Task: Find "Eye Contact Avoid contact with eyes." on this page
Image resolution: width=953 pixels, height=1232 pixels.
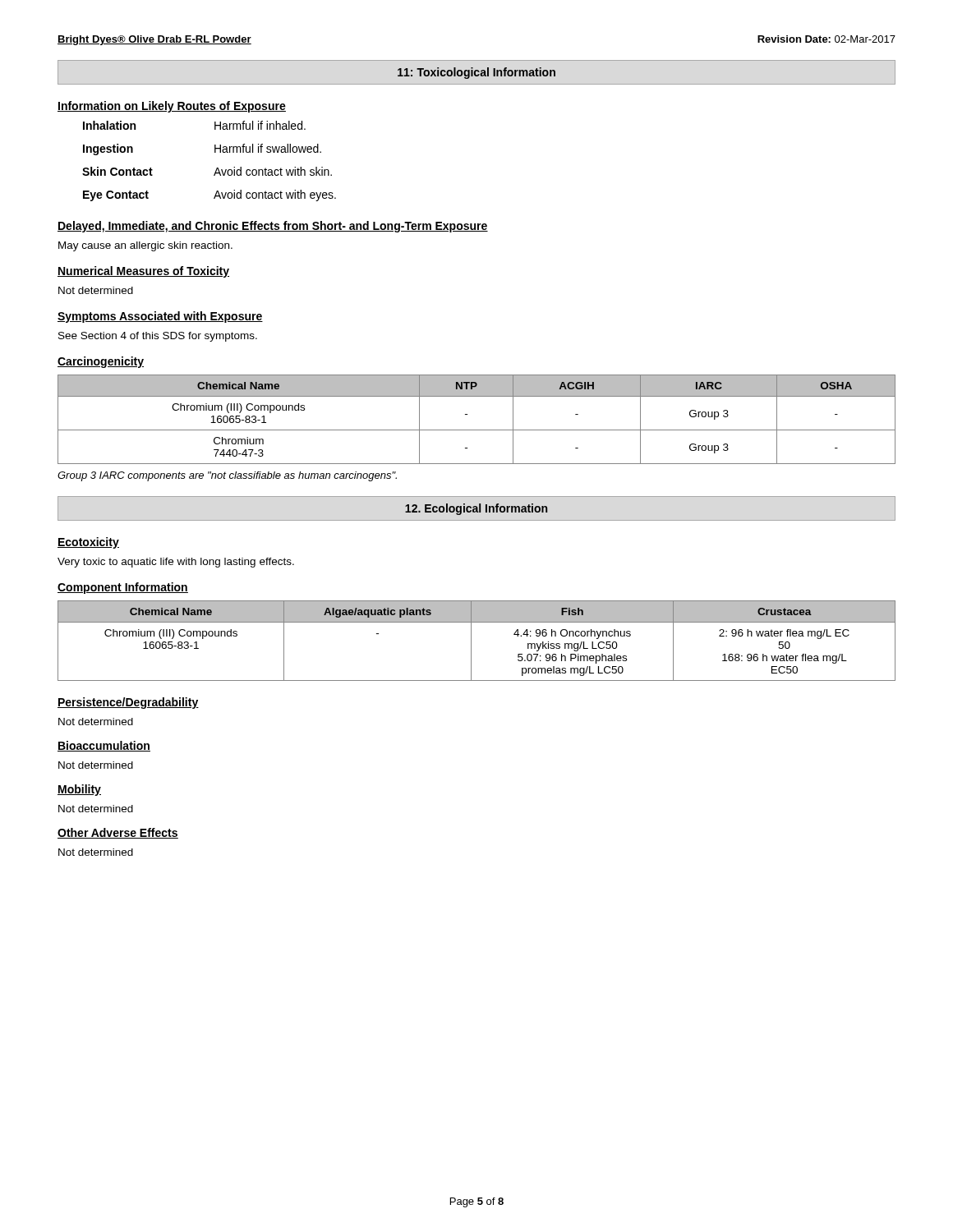Action: click(x=115, y=195)
